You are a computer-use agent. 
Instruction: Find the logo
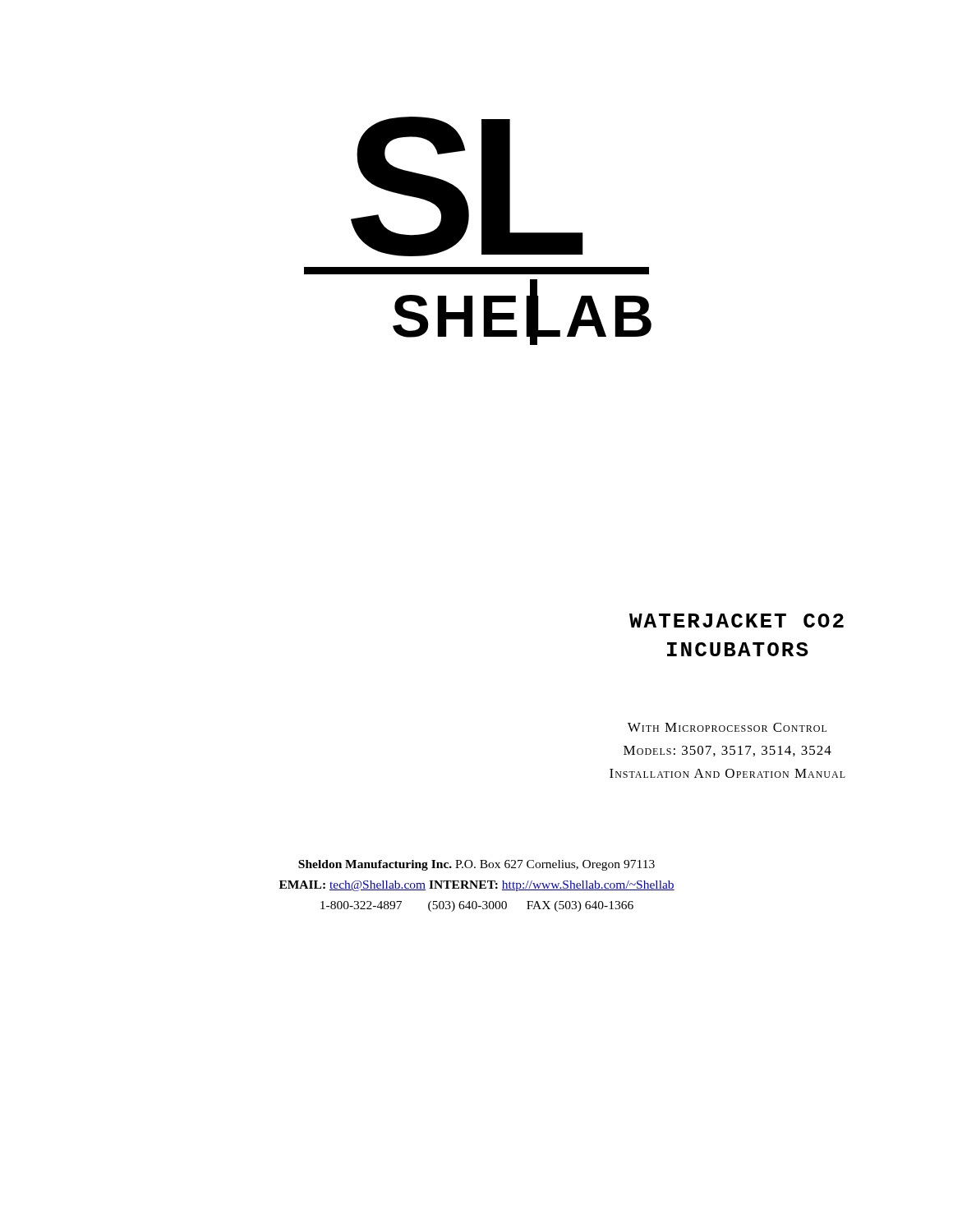coord(476,218)
